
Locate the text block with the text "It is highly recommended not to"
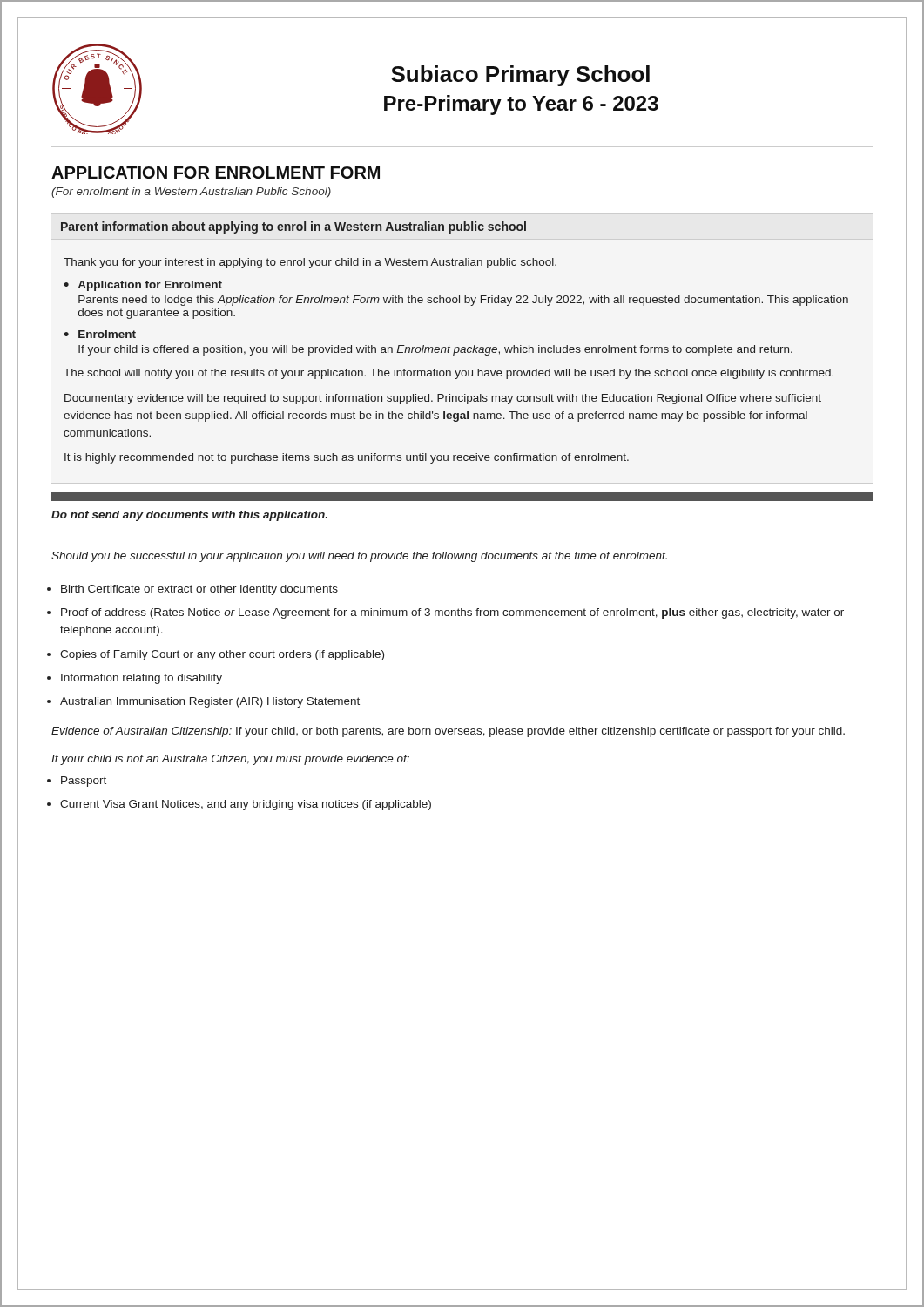point(347,457)
